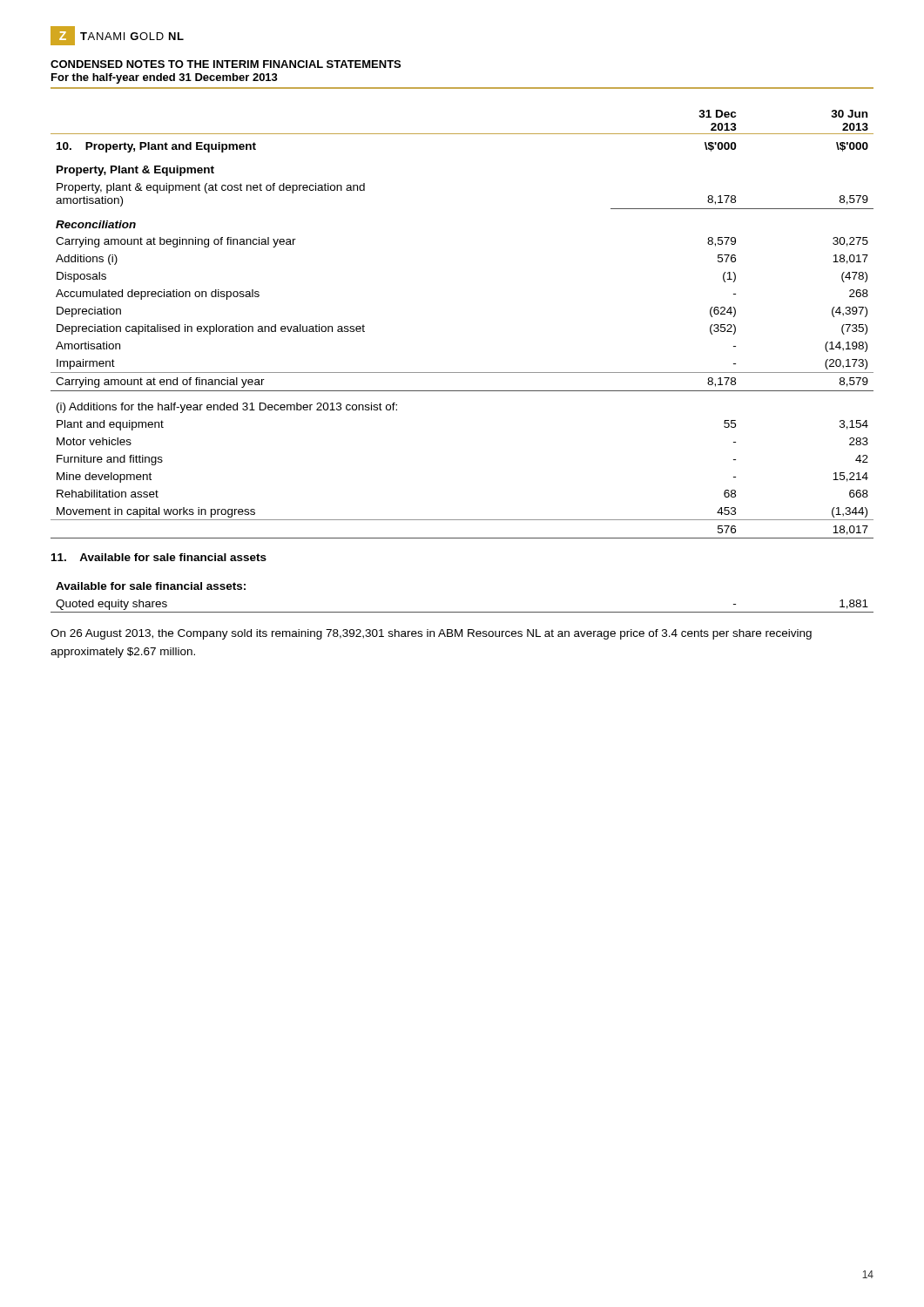The width and height of the screenshot is (924, 1307).
Task: Select the table that reads "Carrying amount at beginning of"
Action: (462, 322)
